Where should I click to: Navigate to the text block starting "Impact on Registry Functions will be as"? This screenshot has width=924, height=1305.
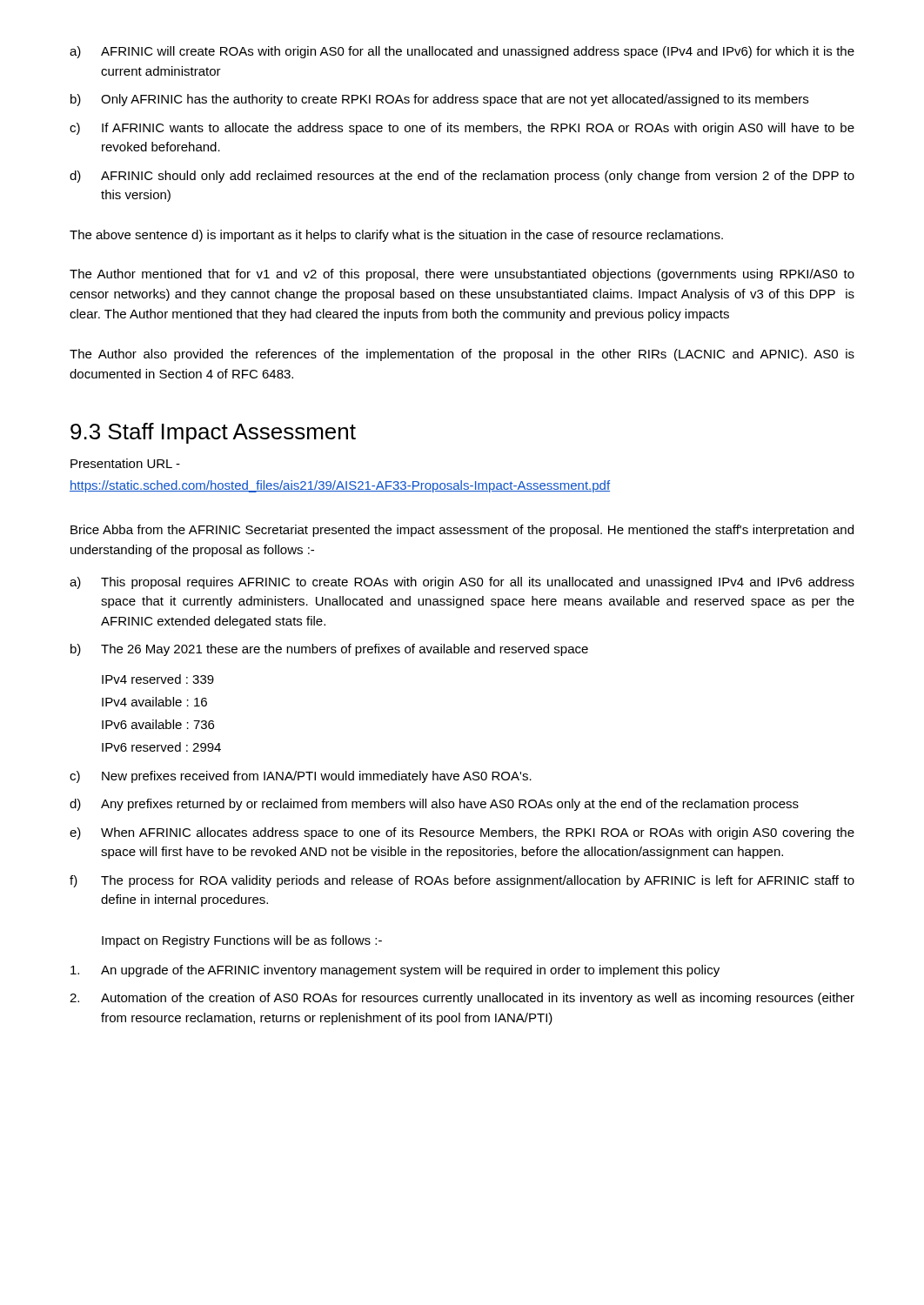click(x=242, y=940)
